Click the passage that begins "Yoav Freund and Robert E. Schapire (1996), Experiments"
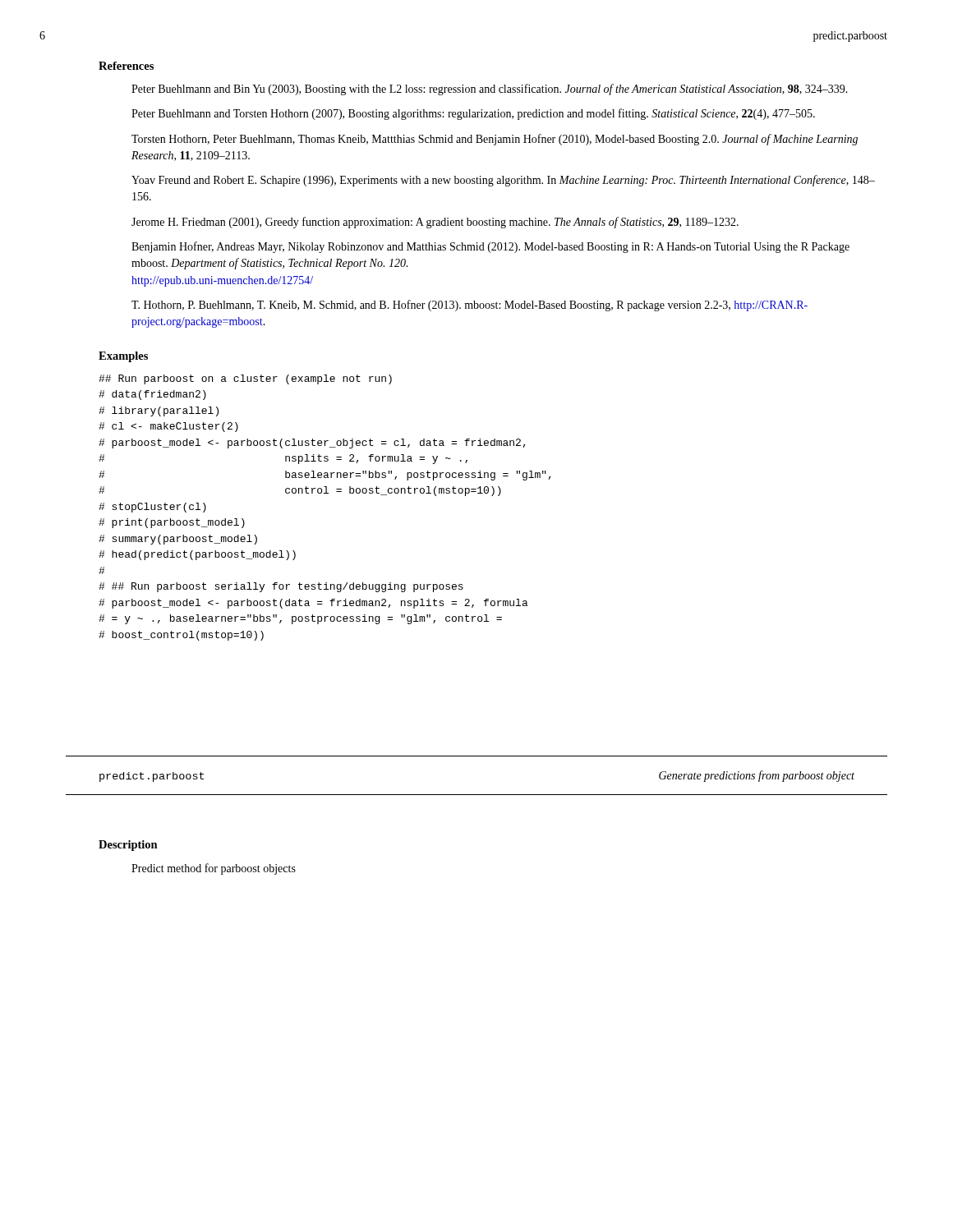Screen dimensions: 1232x953 pos(503,189)
